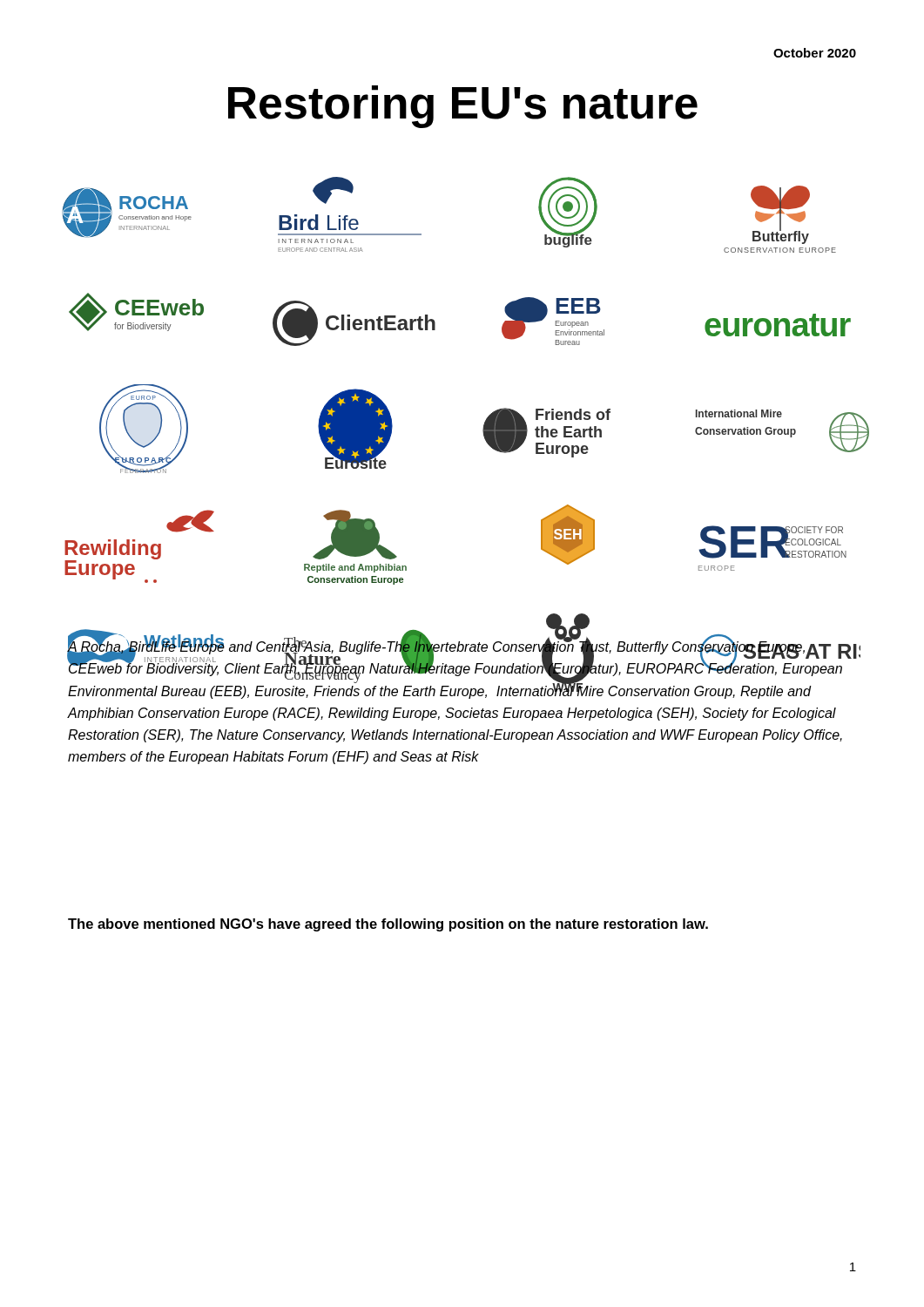This screenshot has height=1307, width=924.
Task: Select the text starting "A Rocha, BirdLife Europe and Central"
Action: [456, 702]
